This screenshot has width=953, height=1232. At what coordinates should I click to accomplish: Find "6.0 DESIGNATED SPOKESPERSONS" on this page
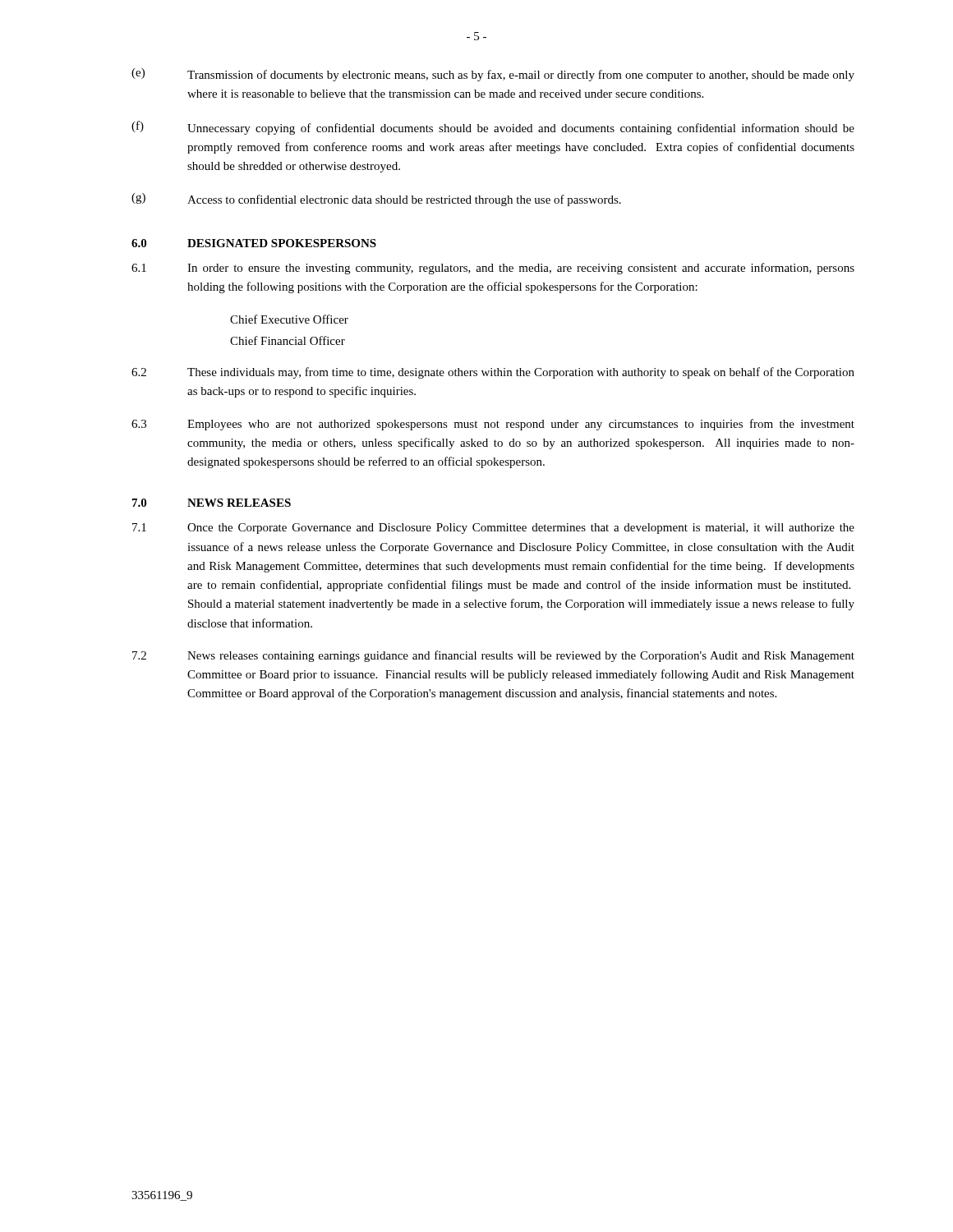[254, 243]
